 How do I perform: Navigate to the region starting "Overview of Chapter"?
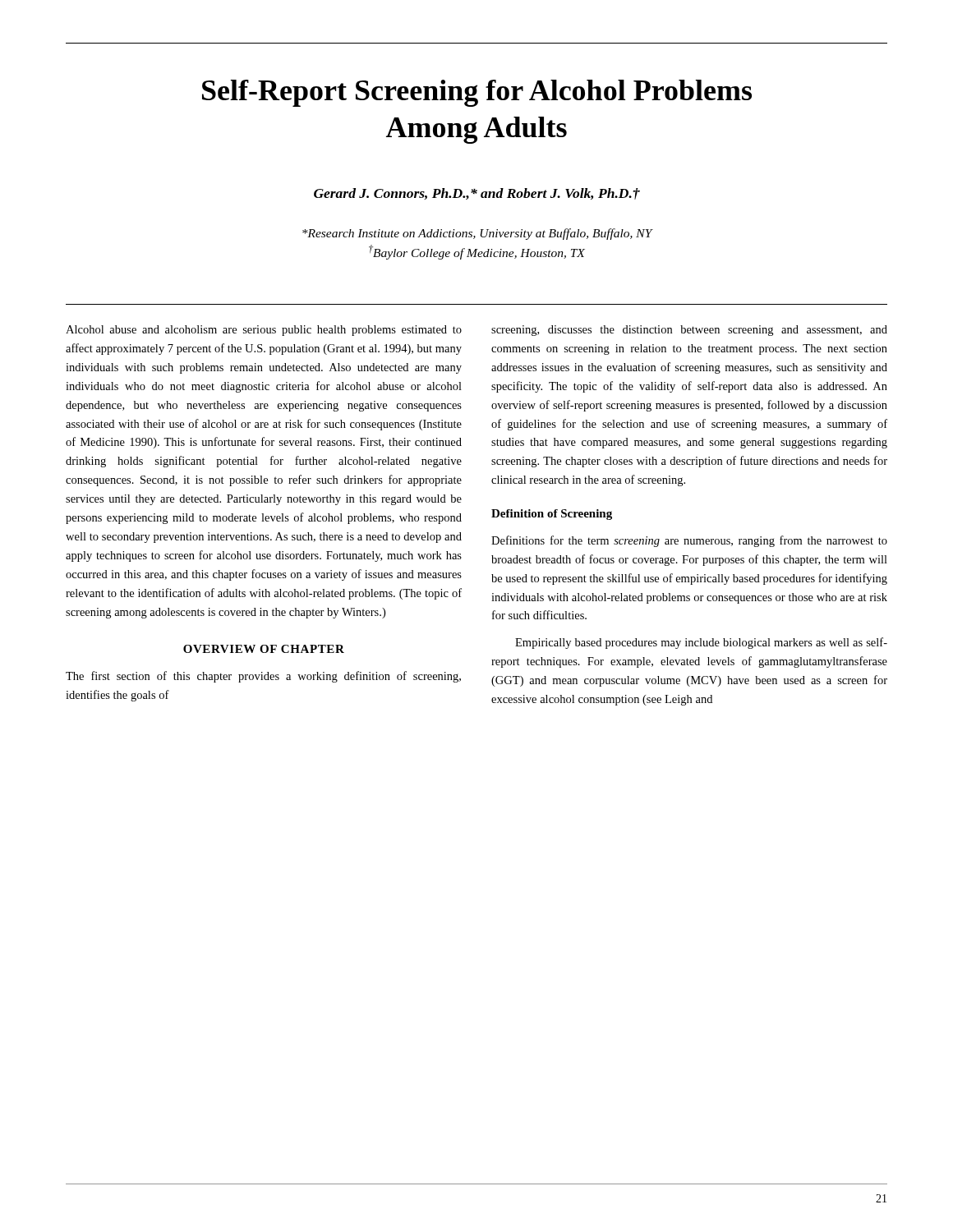264,648
